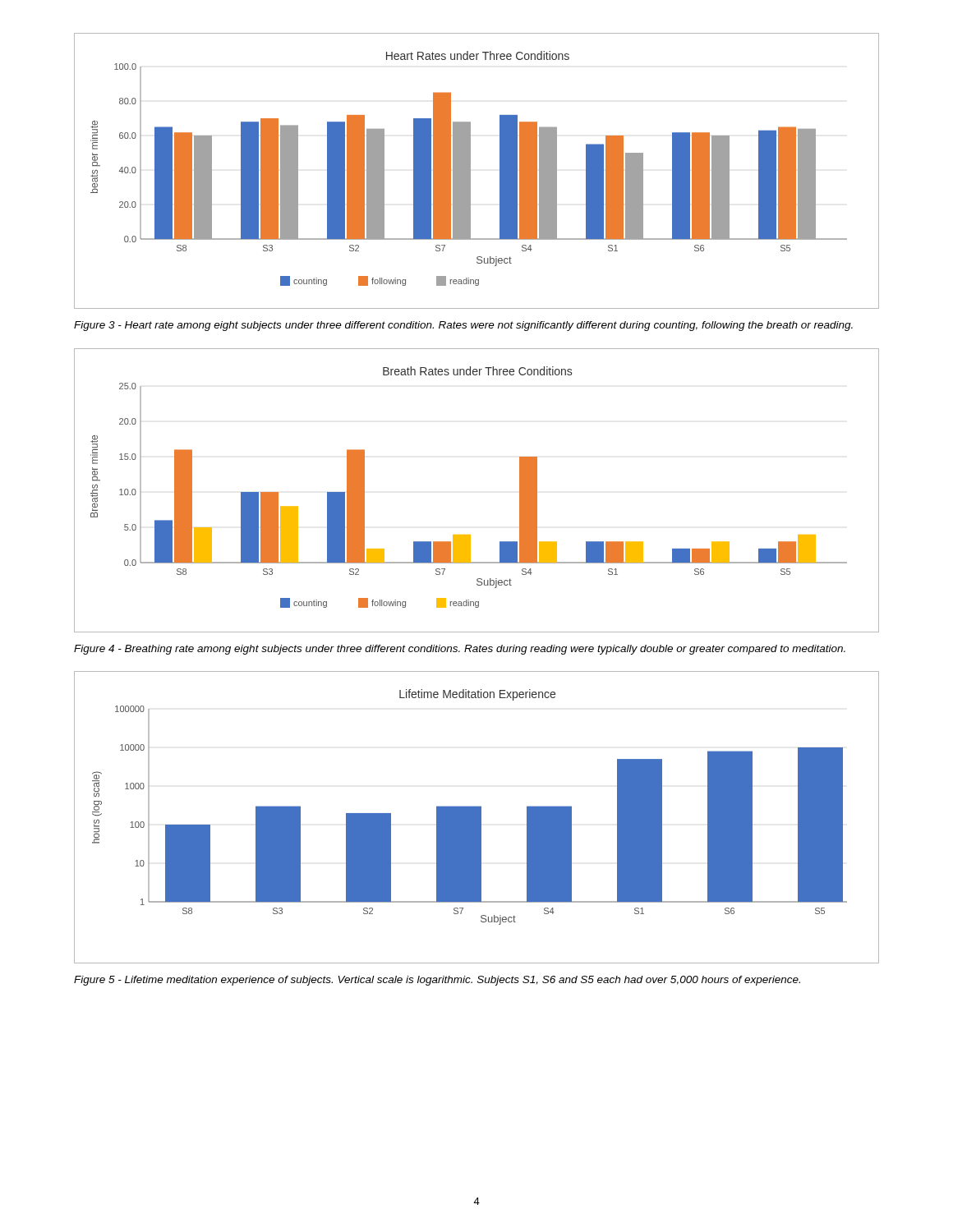
Task: Select the region starting "Figure 3 - Heart"
Action: (464, 325)
